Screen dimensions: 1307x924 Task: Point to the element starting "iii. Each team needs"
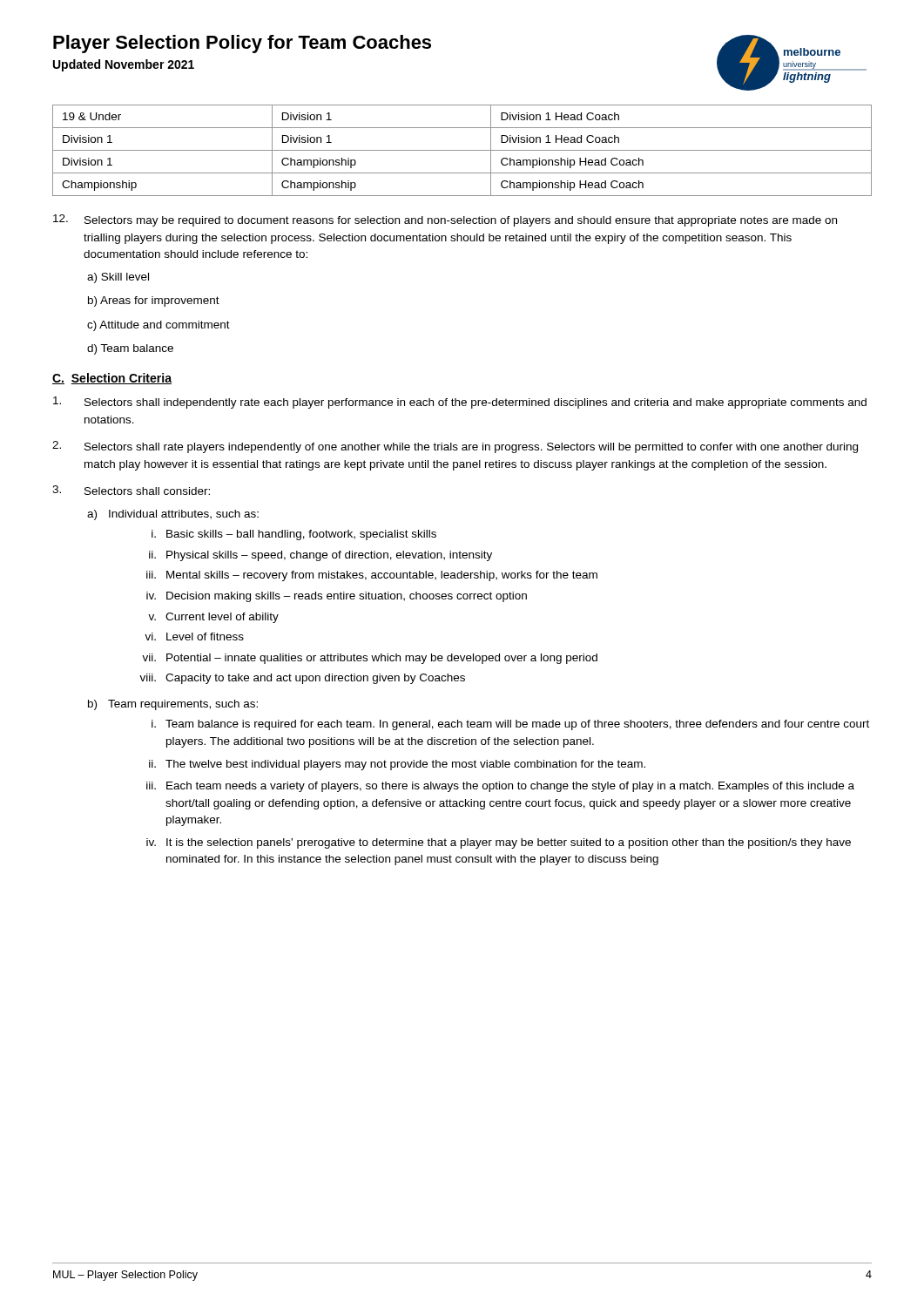[x=497, y=803]
